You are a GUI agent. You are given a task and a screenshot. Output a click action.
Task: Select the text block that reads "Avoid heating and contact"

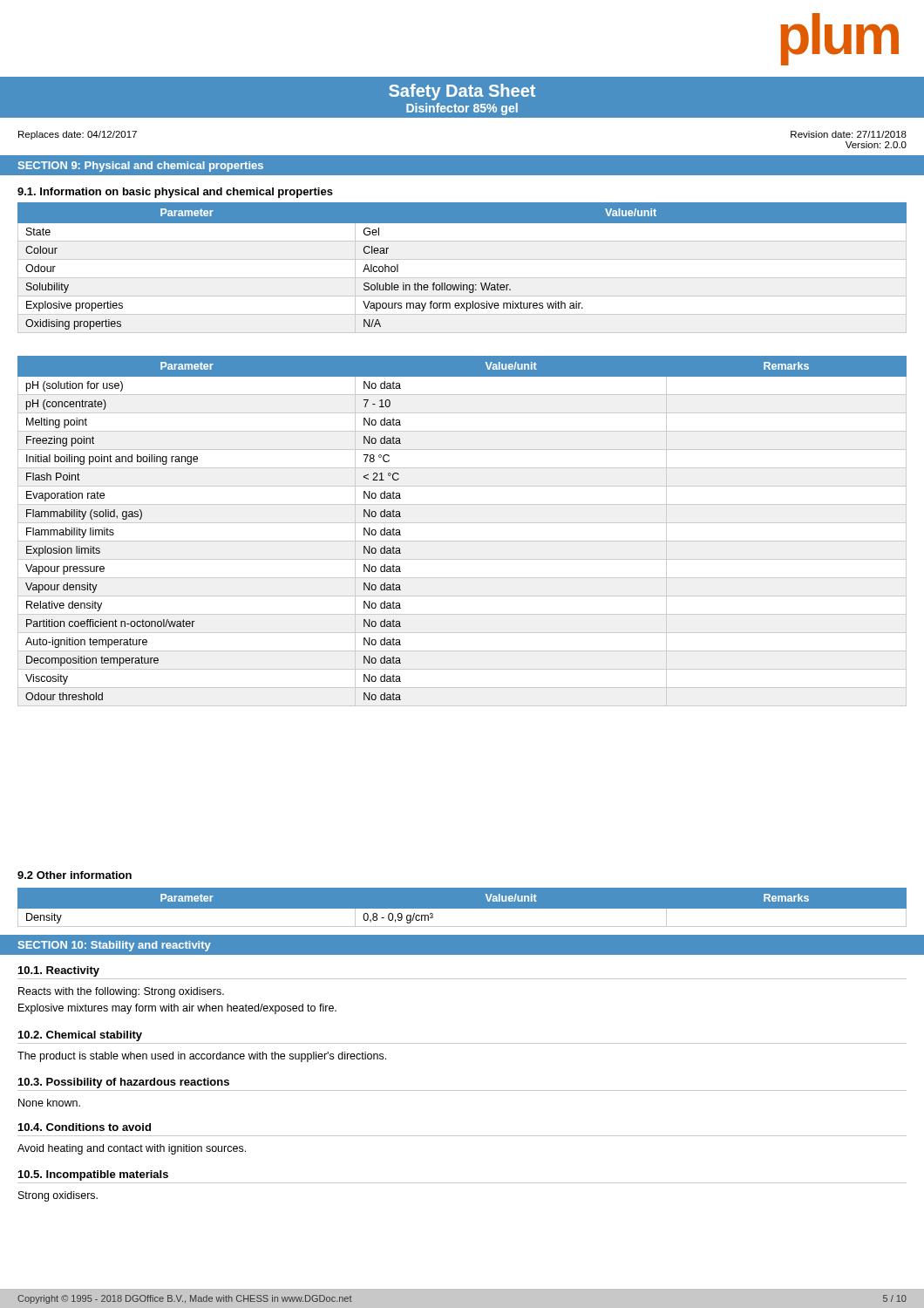(x=132, y=1148)
